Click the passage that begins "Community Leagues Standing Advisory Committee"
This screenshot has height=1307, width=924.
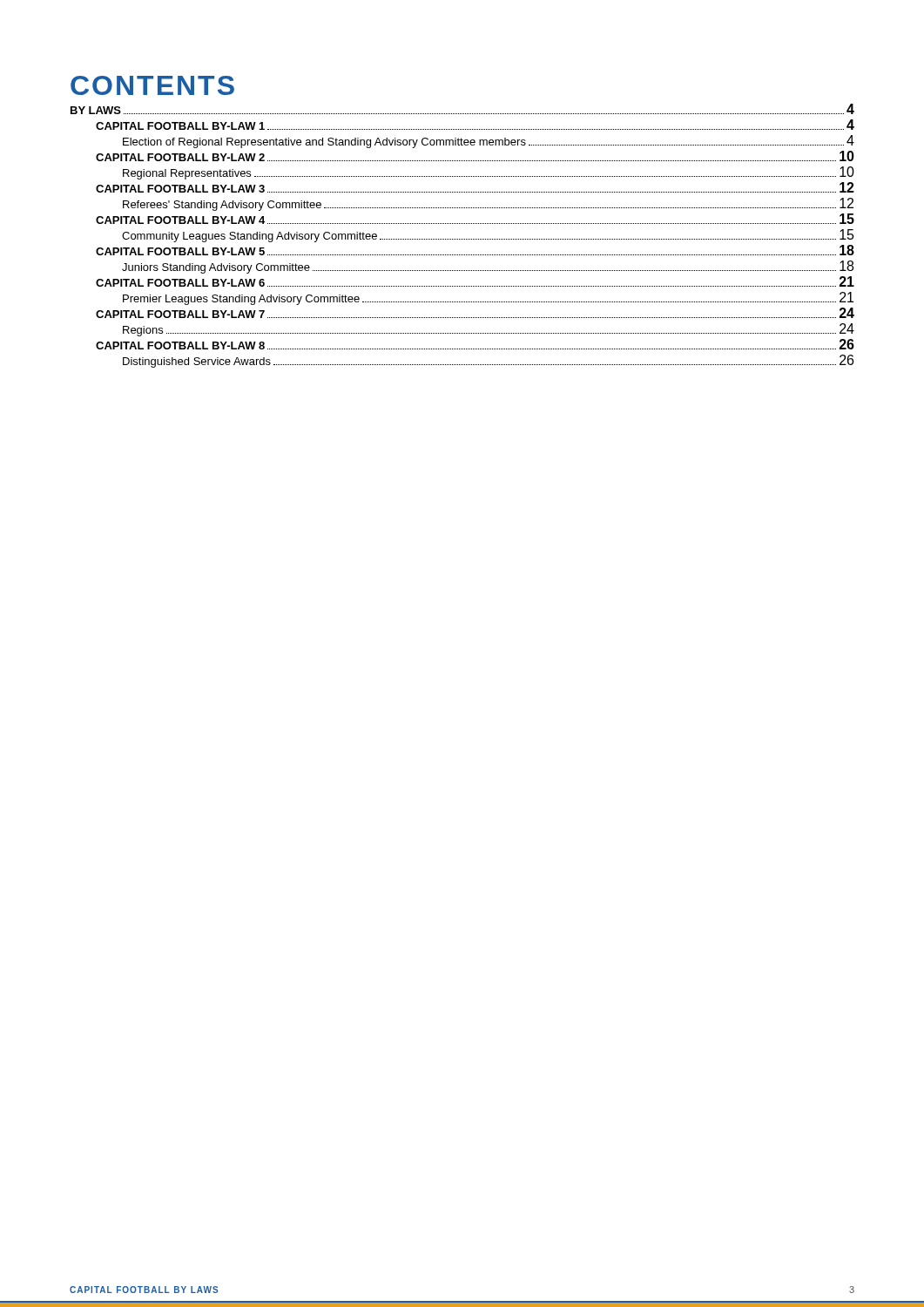point(462,235)
